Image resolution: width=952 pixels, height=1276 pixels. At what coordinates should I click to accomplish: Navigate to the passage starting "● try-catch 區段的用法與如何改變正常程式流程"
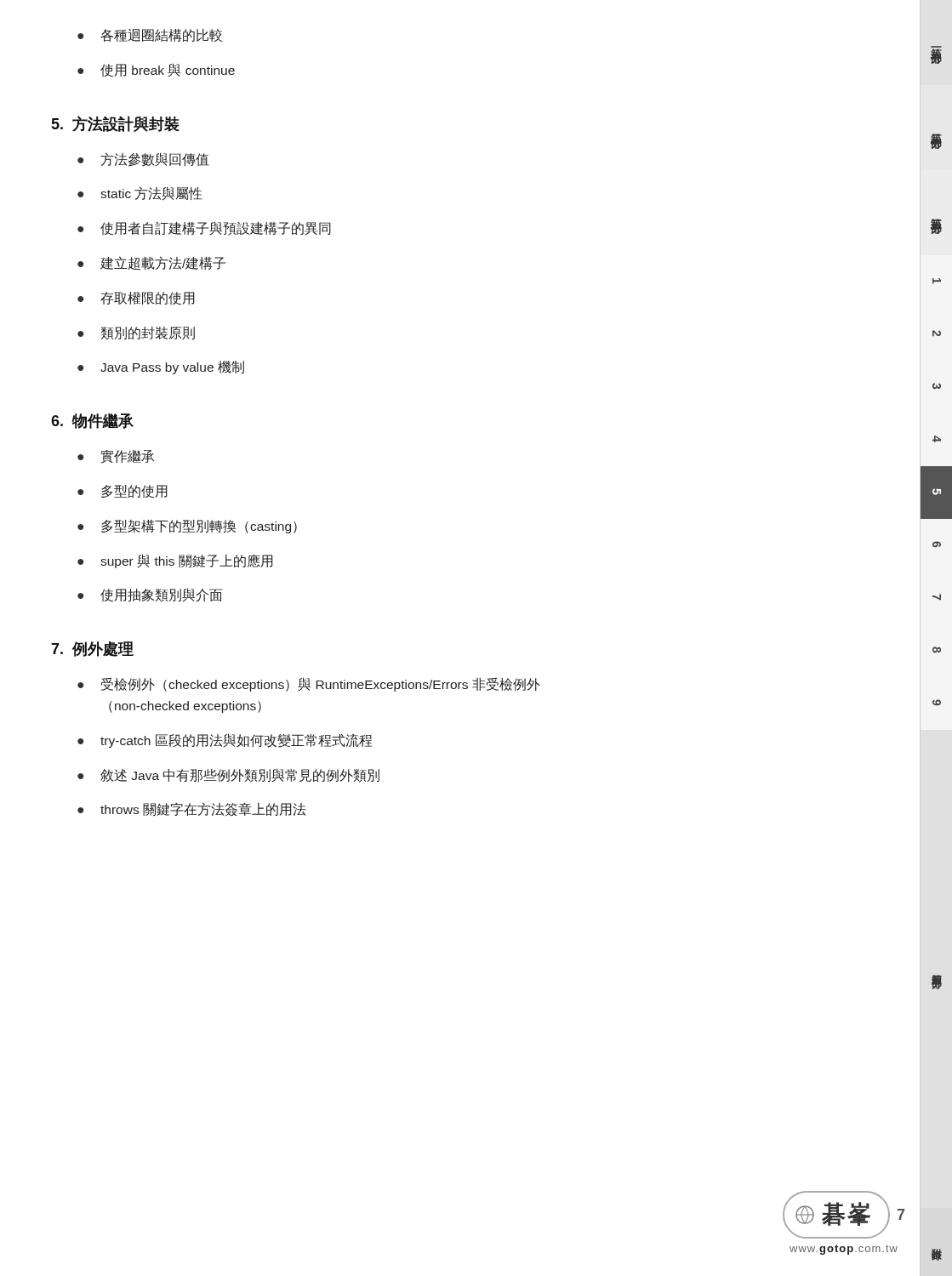[224, 741]
